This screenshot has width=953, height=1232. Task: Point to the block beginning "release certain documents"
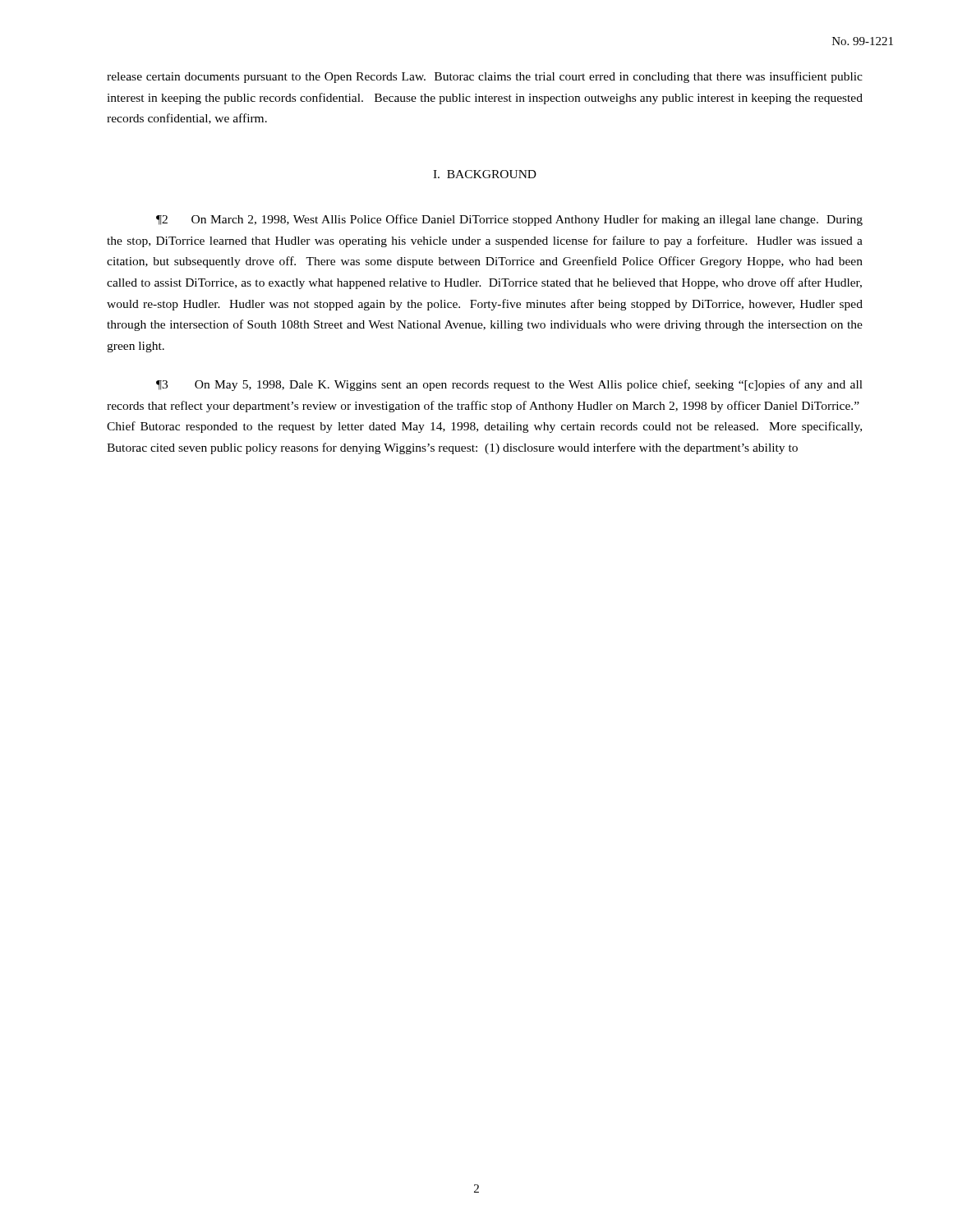click(x=485, y=97)
